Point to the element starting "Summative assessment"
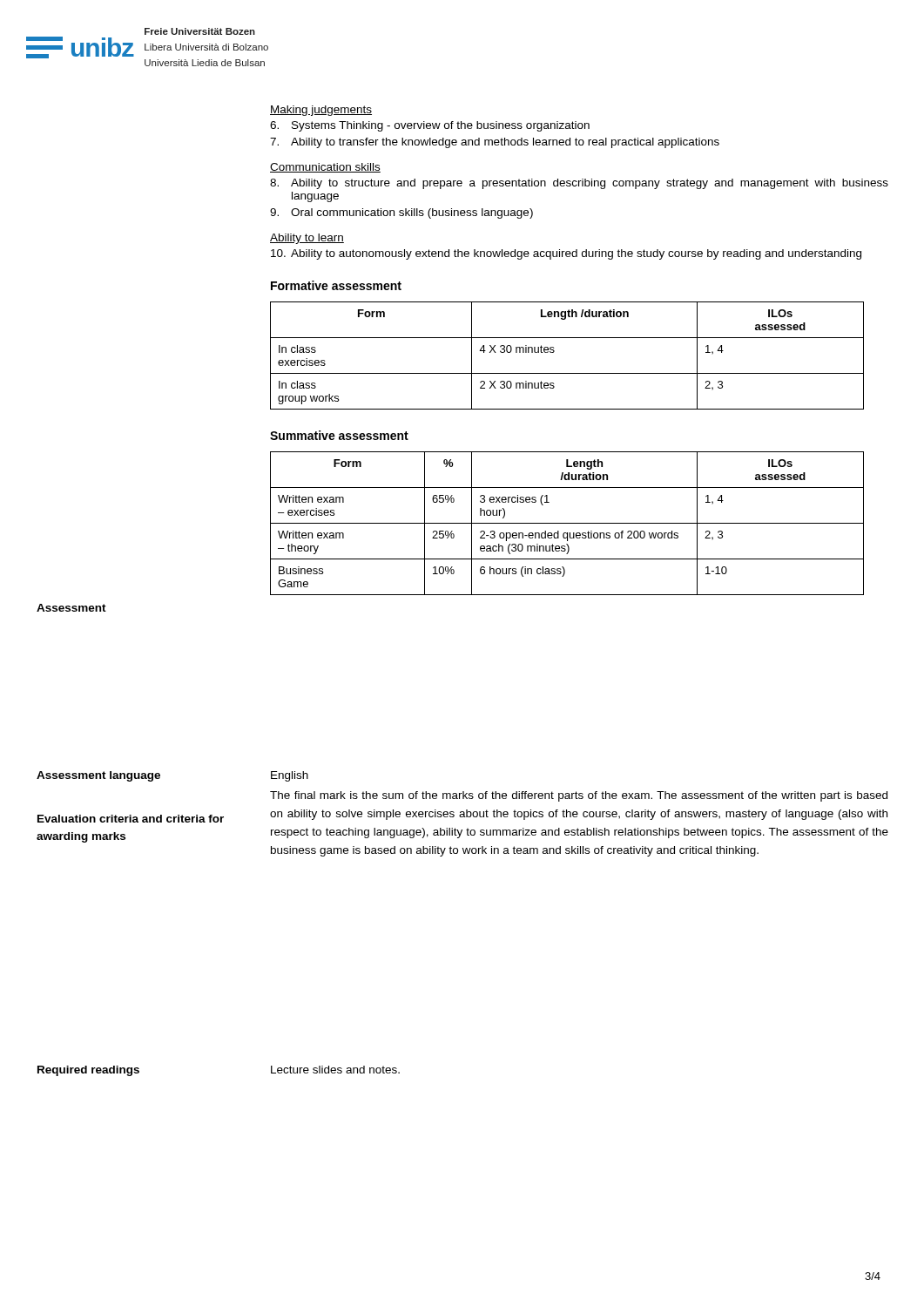The image size is (924, 1307). coord(339,436)
